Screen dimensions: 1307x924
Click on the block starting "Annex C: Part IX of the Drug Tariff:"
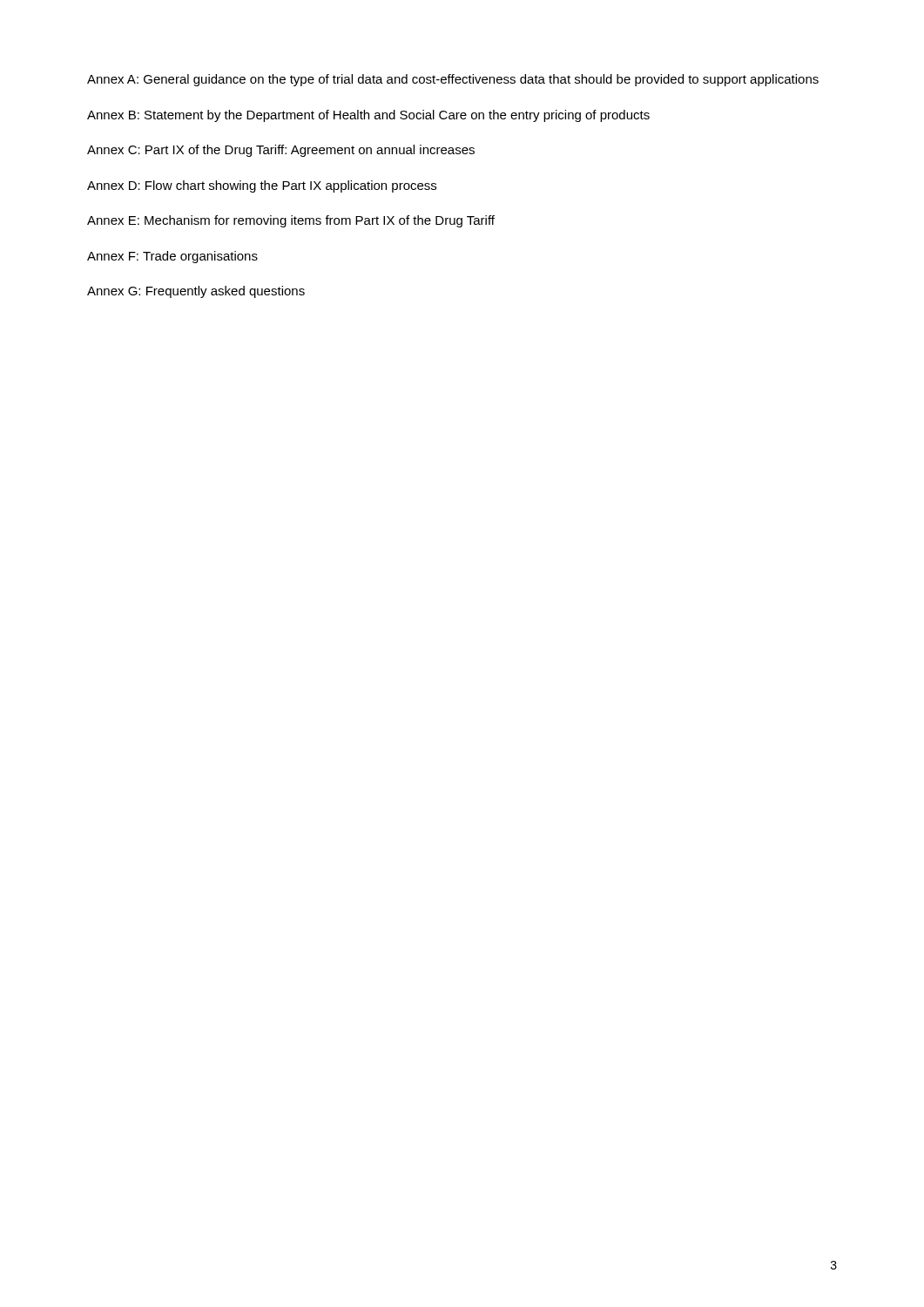(x=281, y=149)
